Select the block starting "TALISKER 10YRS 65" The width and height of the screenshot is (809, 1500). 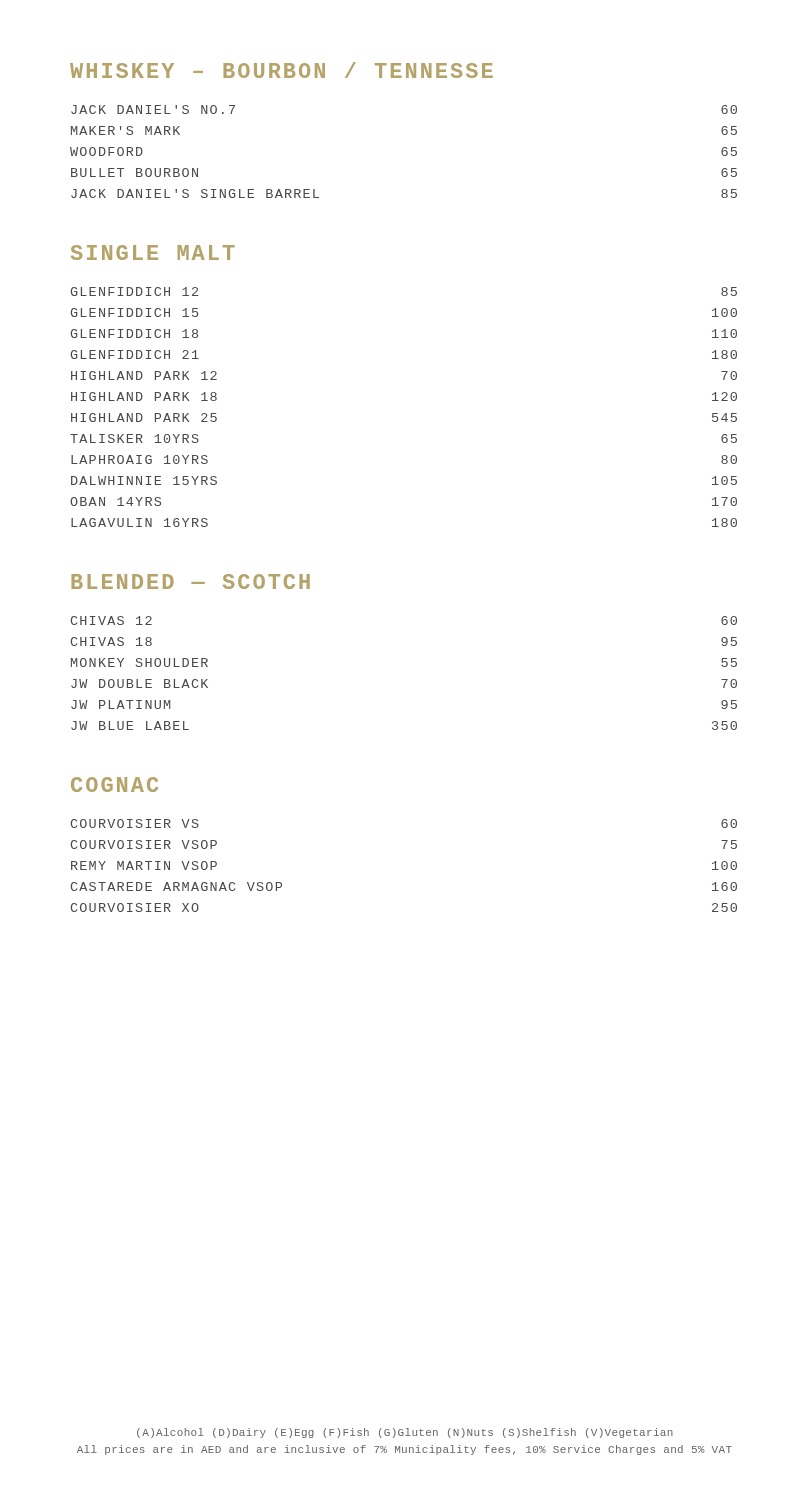click(x=102, y=438)
